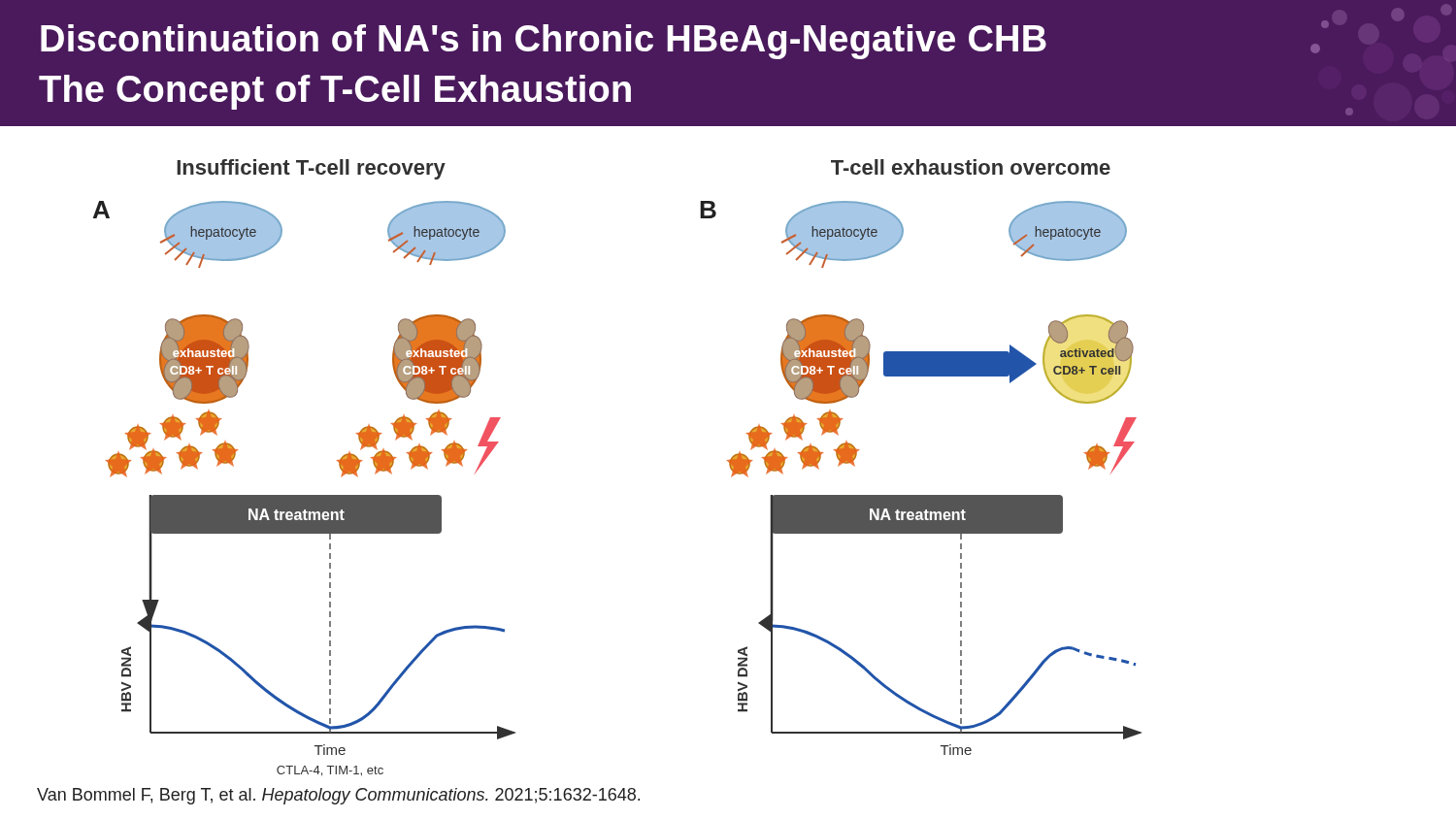Locate the region starting "Van Bommel F,"
Viewport: 1456px width, 819px height.
pyautogui.click(x=339, y=795)
